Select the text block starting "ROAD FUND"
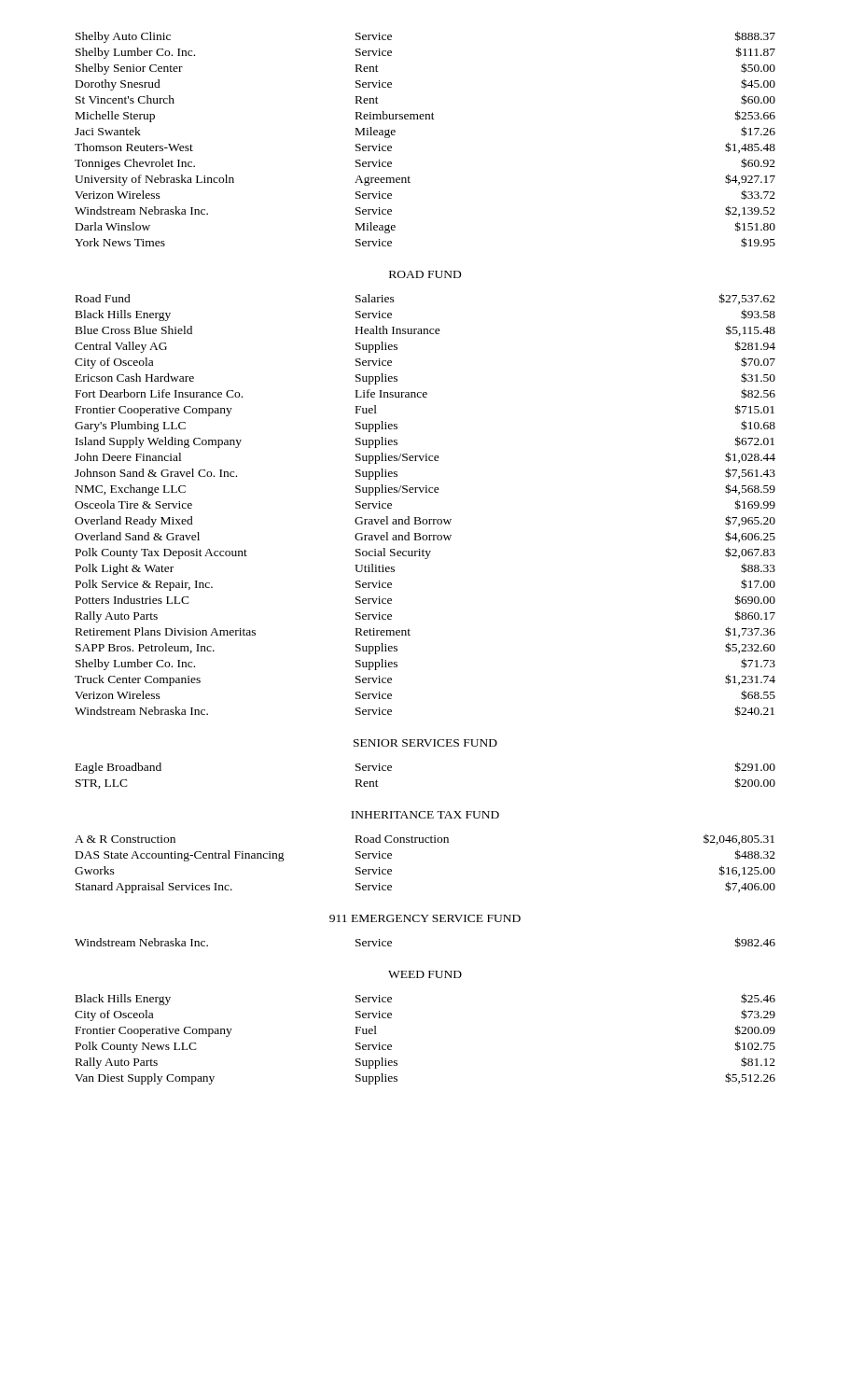 (425, 274)
